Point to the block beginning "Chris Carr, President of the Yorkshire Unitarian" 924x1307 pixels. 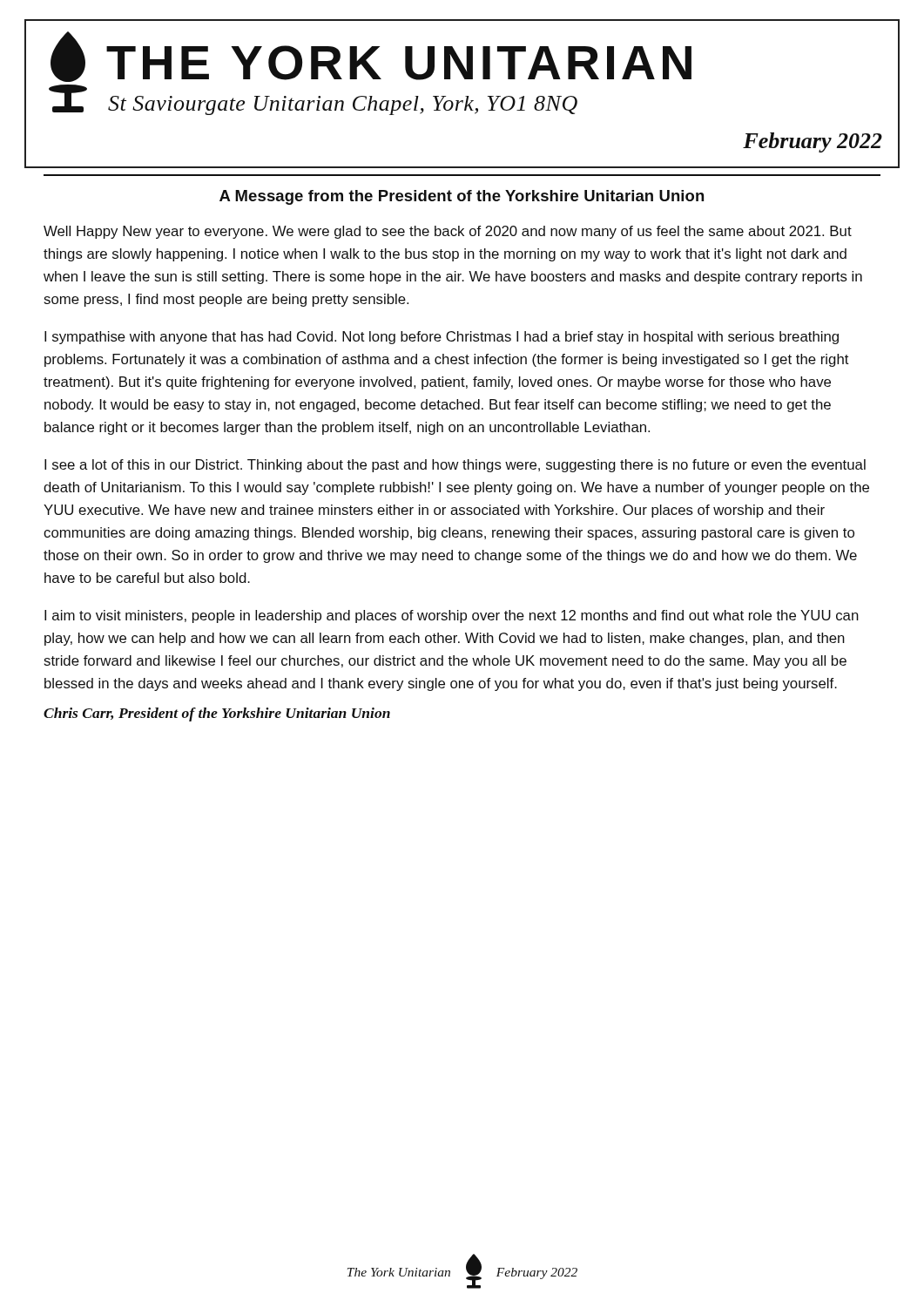[x=217, y=714]
